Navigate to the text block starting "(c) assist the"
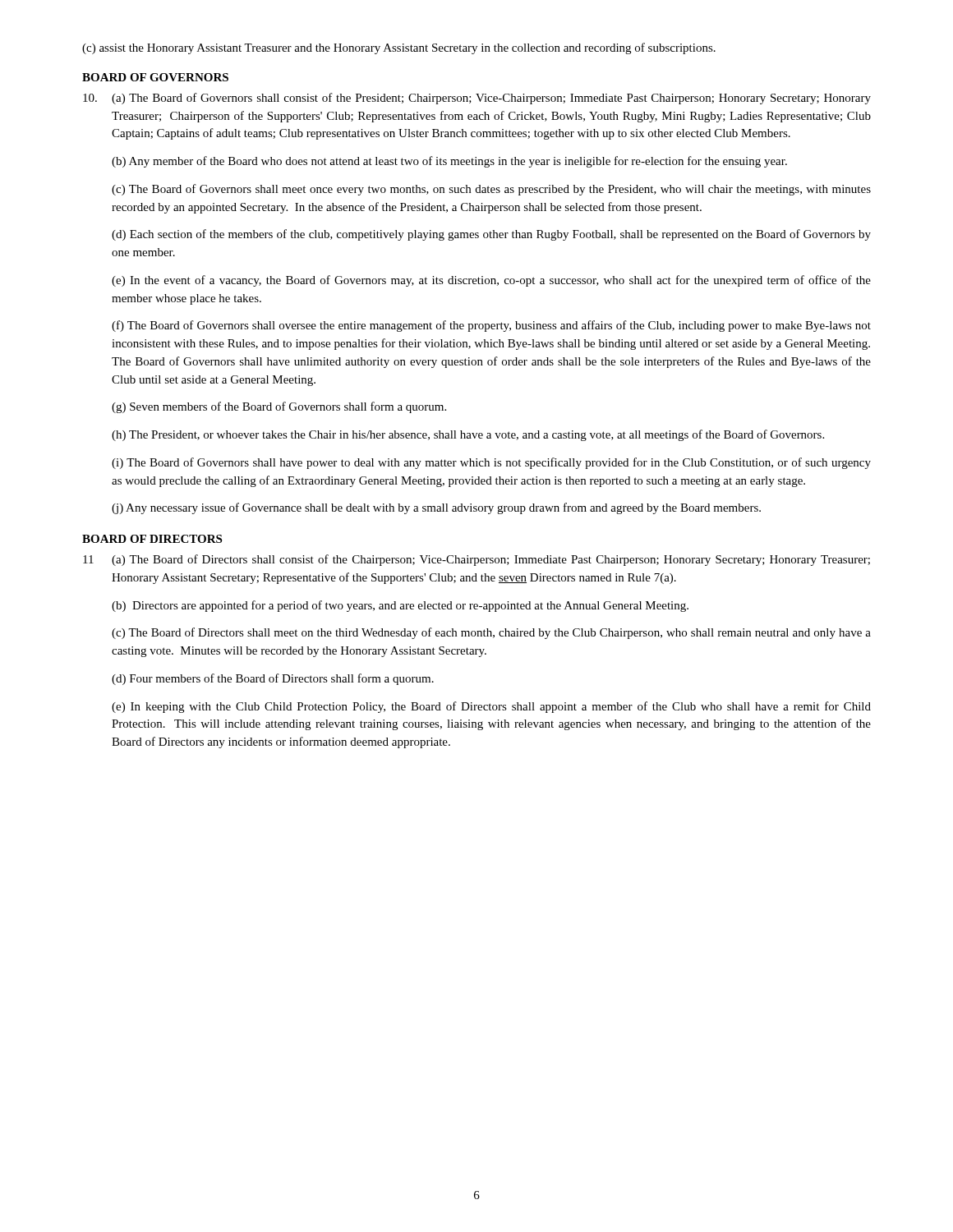Screen dimensions: 1232x953 (x=476, y=48)
